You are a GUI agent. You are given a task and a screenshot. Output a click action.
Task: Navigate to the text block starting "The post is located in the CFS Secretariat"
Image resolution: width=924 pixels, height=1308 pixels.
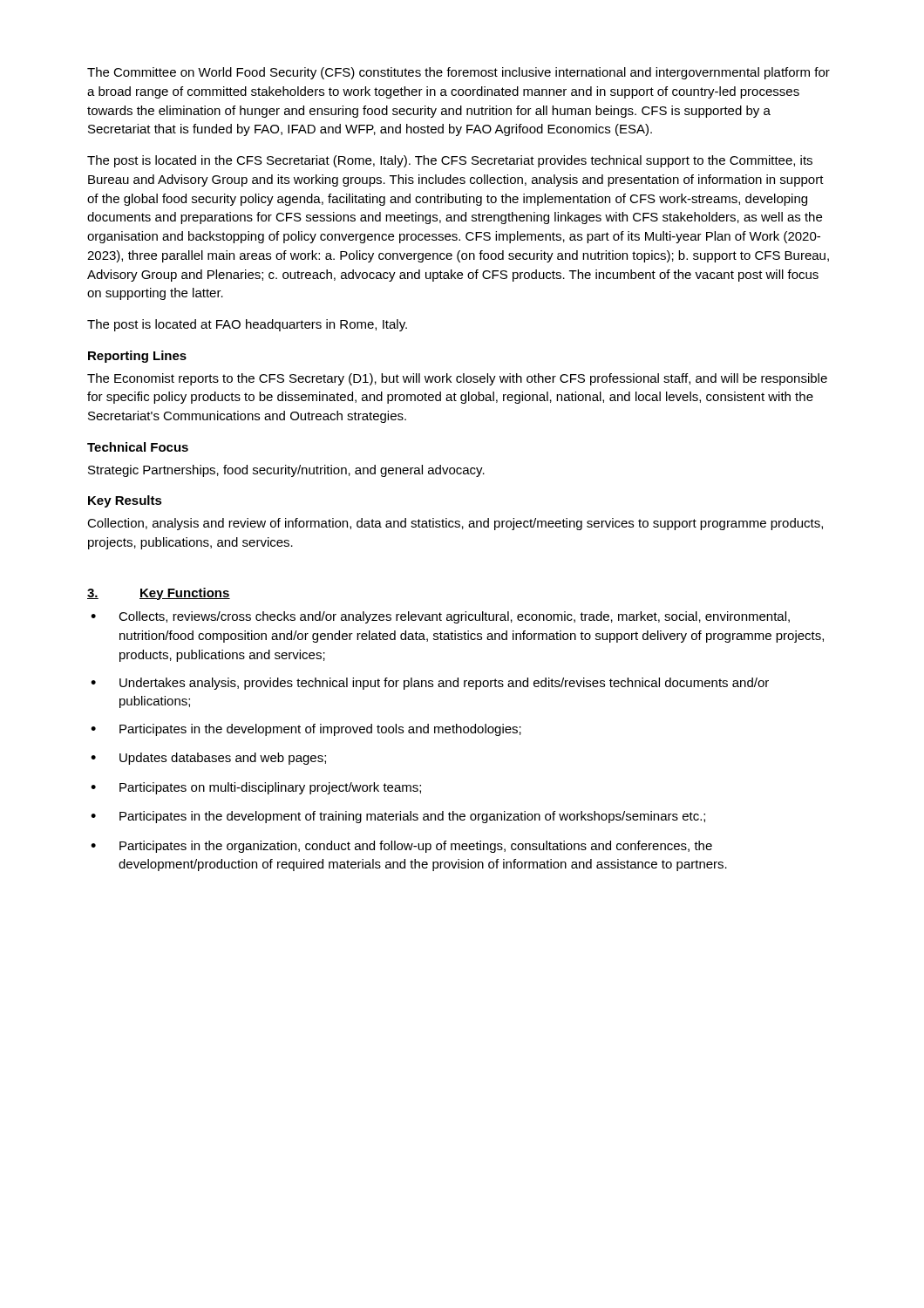point(459,226)
